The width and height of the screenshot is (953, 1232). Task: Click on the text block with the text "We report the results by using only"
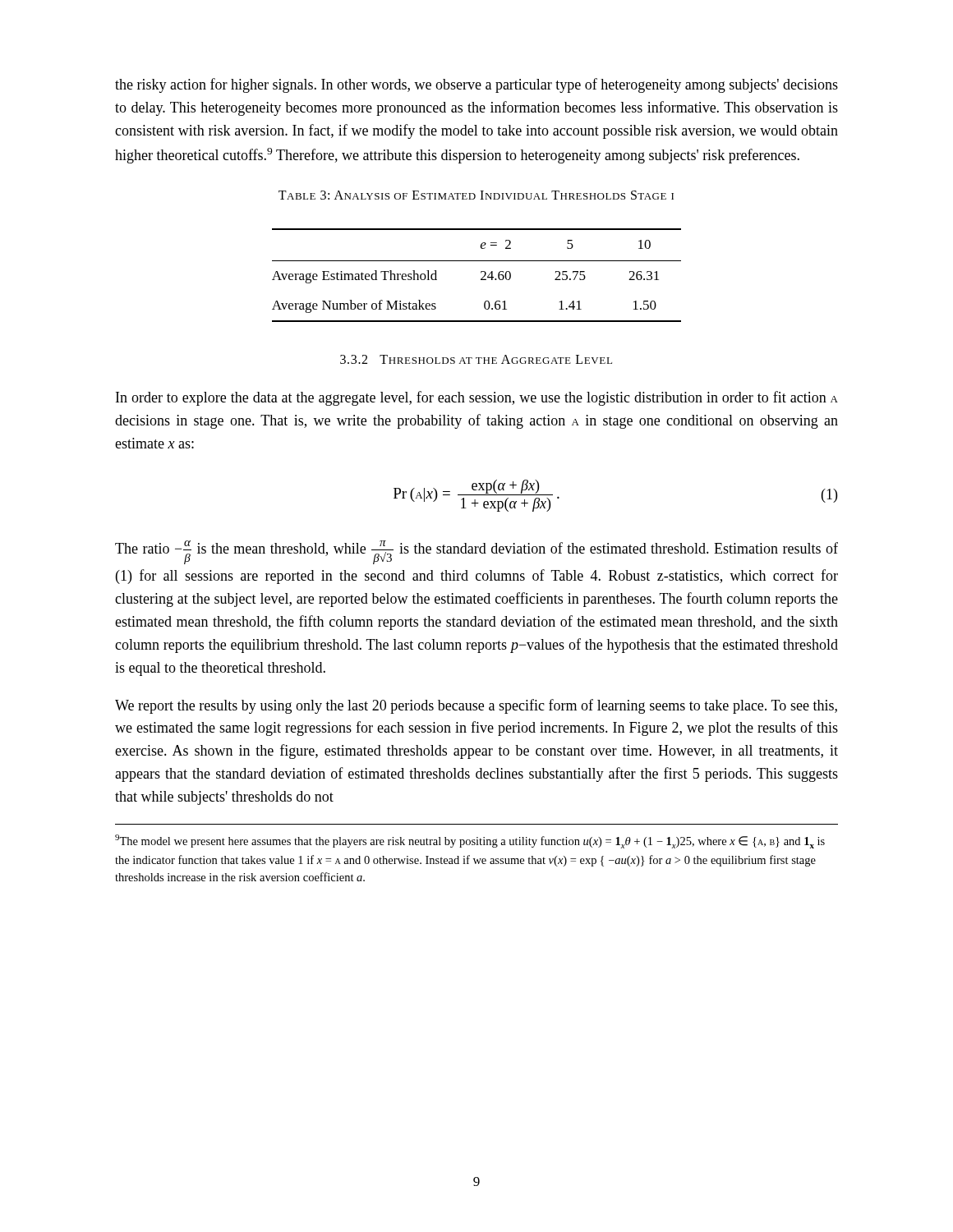point(476,751)
